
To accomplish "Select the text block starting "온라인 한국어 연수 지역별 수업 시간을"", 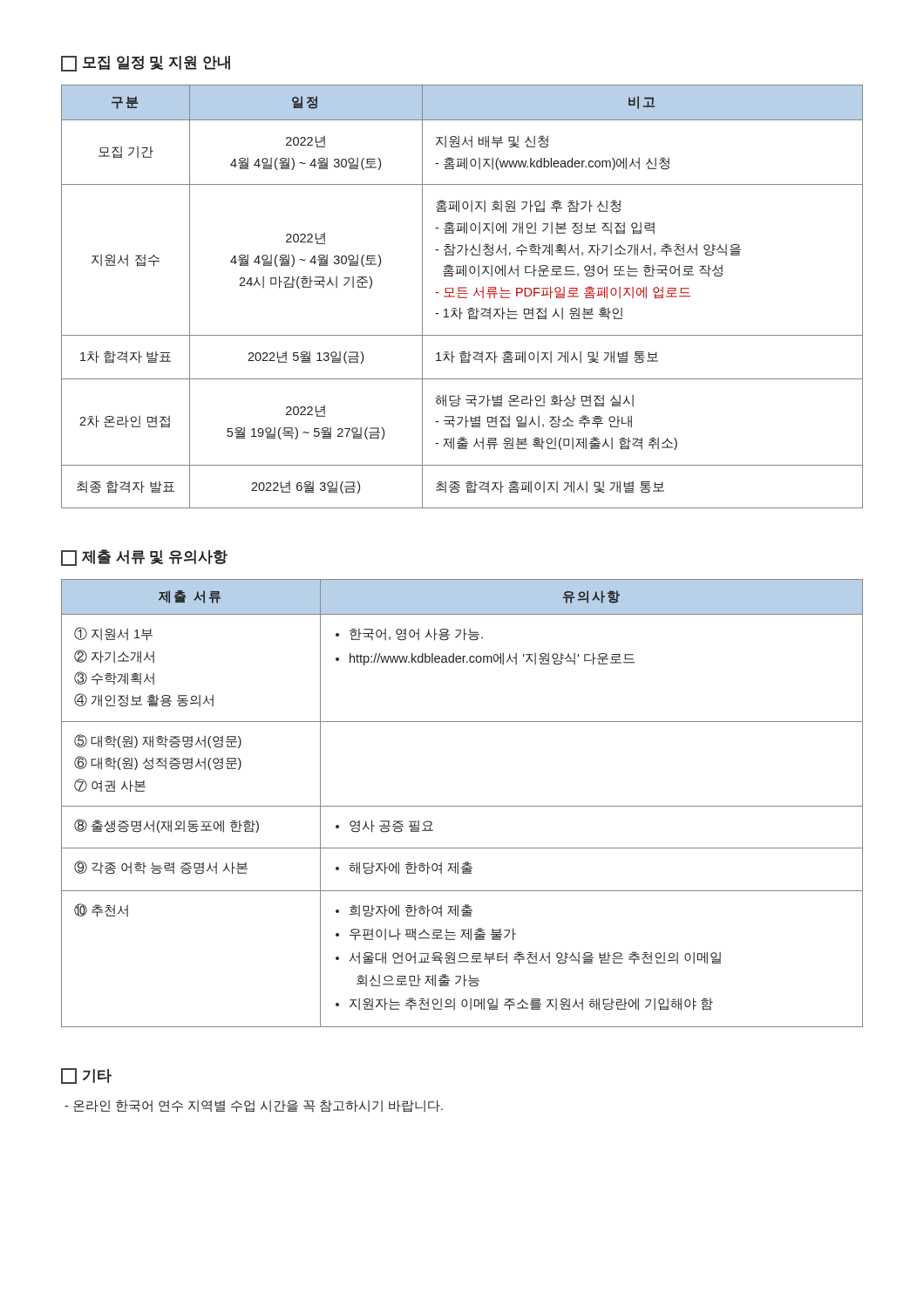I will pyautogui.click(x=254, y=1105).
